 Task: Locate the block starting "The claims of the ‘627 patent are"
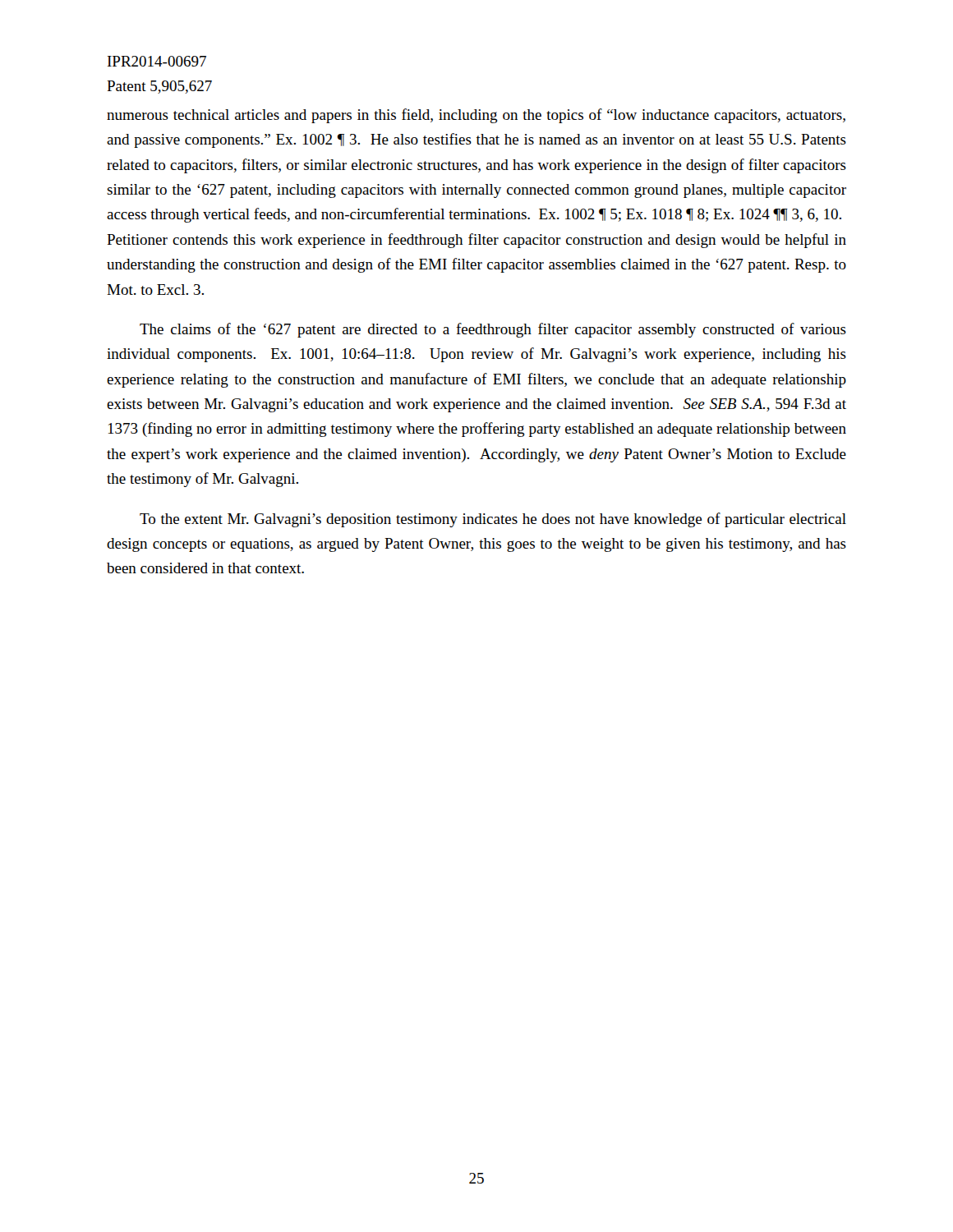pos(476,404)
